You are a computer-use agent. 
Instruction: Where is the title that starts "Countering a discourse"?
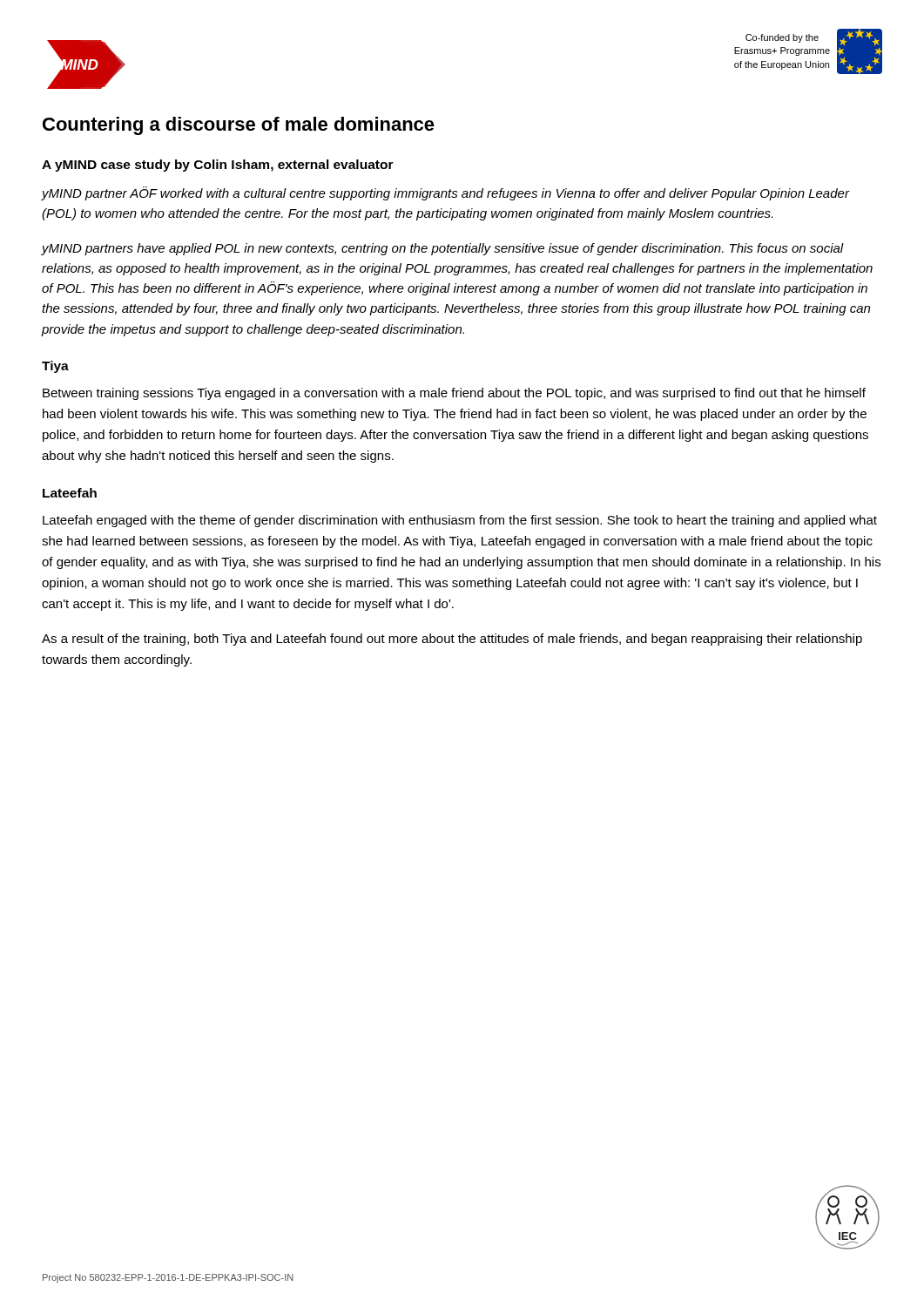238,124
